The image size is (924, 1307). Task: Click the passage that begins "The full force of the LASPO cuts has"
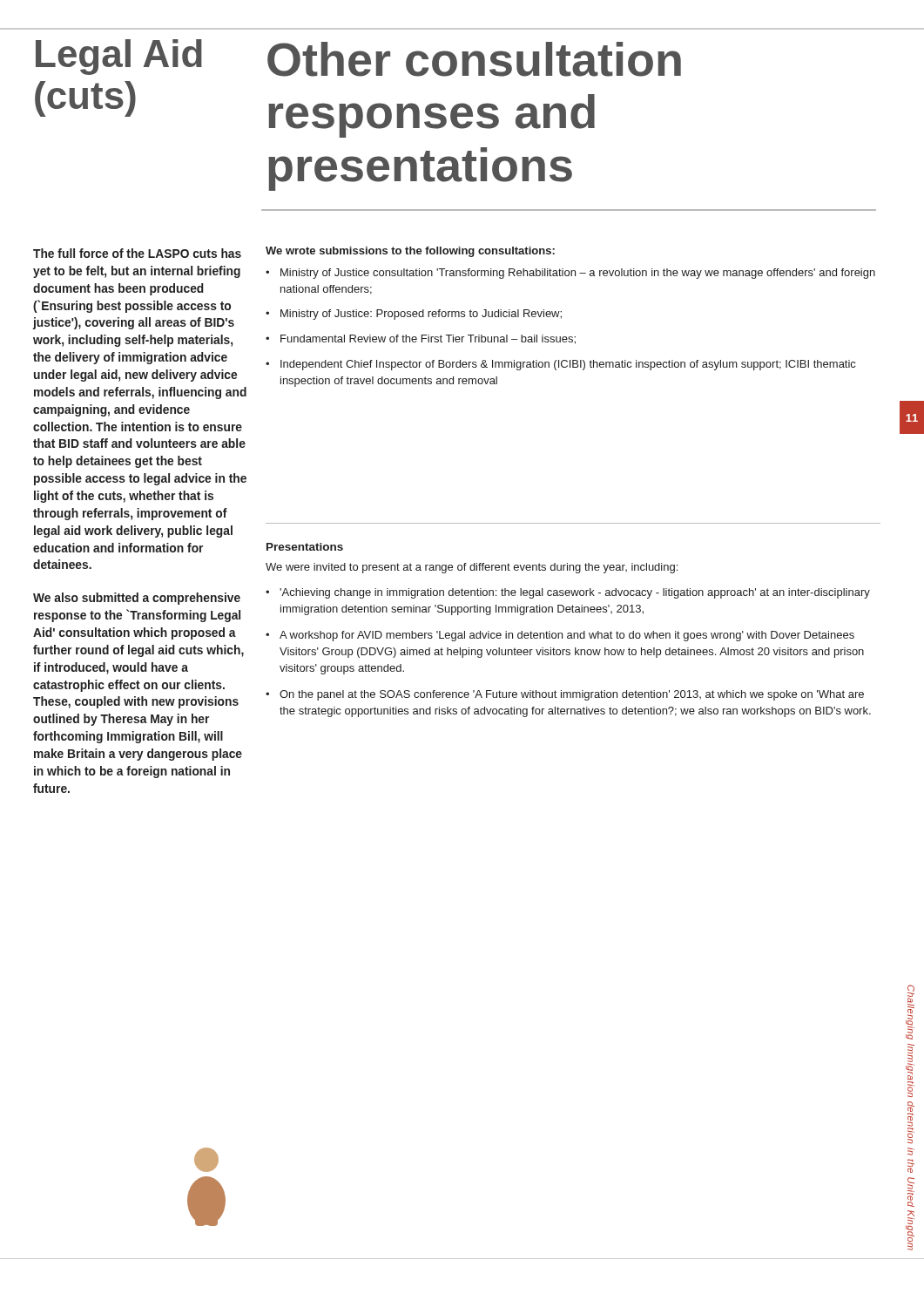coord(141,522)
